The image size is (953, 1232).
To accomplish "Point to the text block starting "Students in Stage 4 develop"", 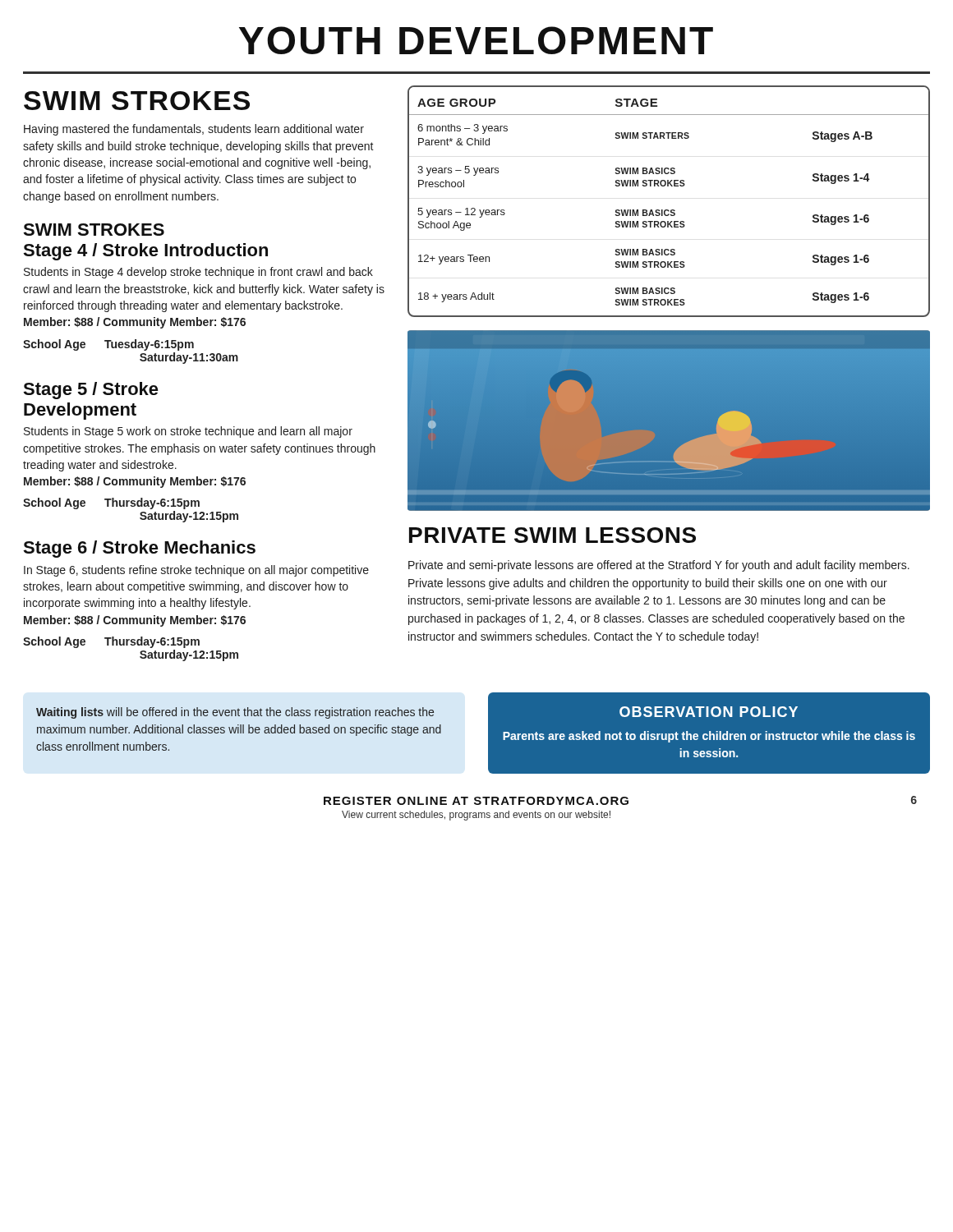I will point(204,297).
